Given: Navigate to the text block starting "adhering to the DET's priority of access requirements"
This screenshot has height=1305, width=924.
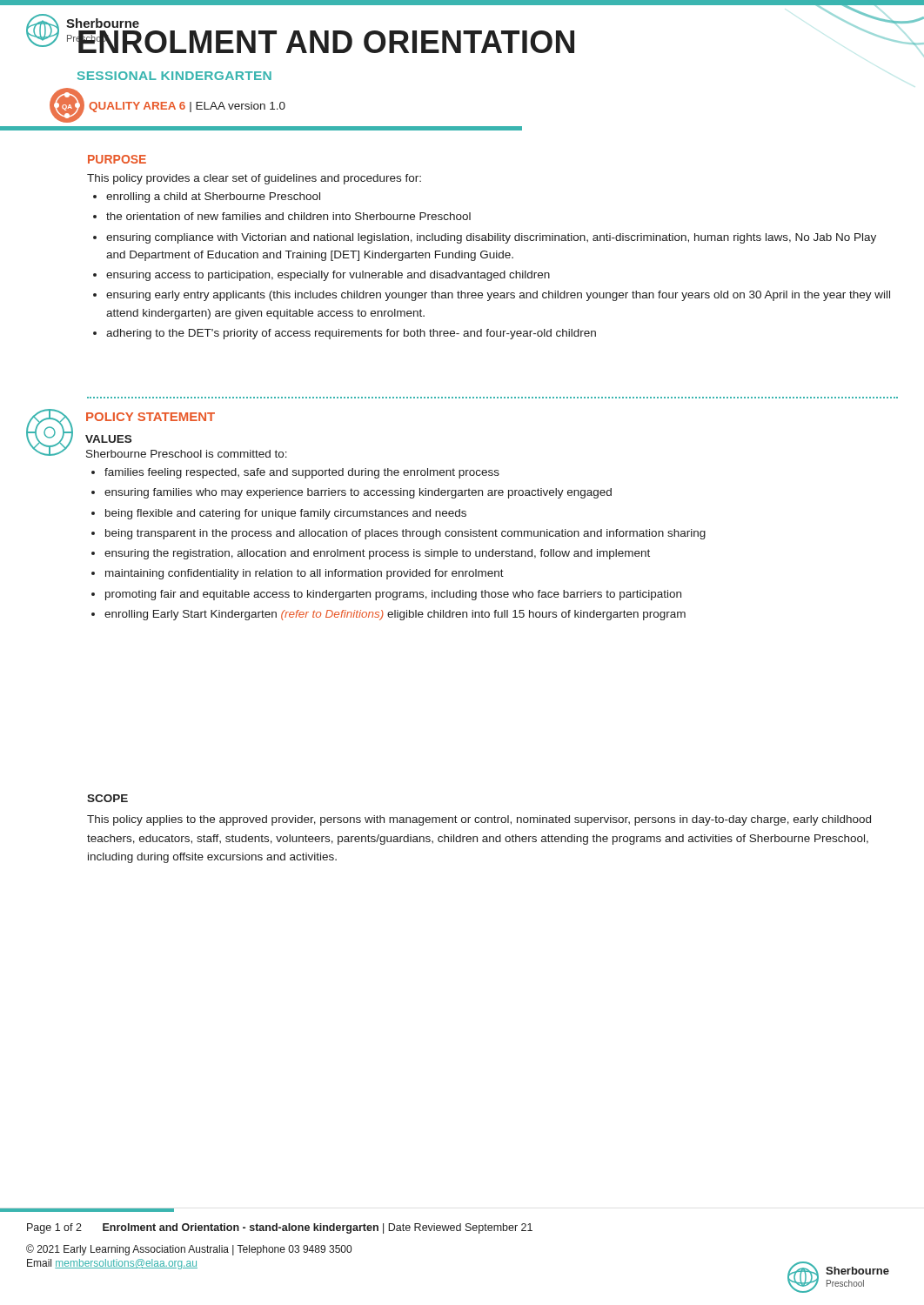Looking at the screenshot, I should [x=351, y=333].
